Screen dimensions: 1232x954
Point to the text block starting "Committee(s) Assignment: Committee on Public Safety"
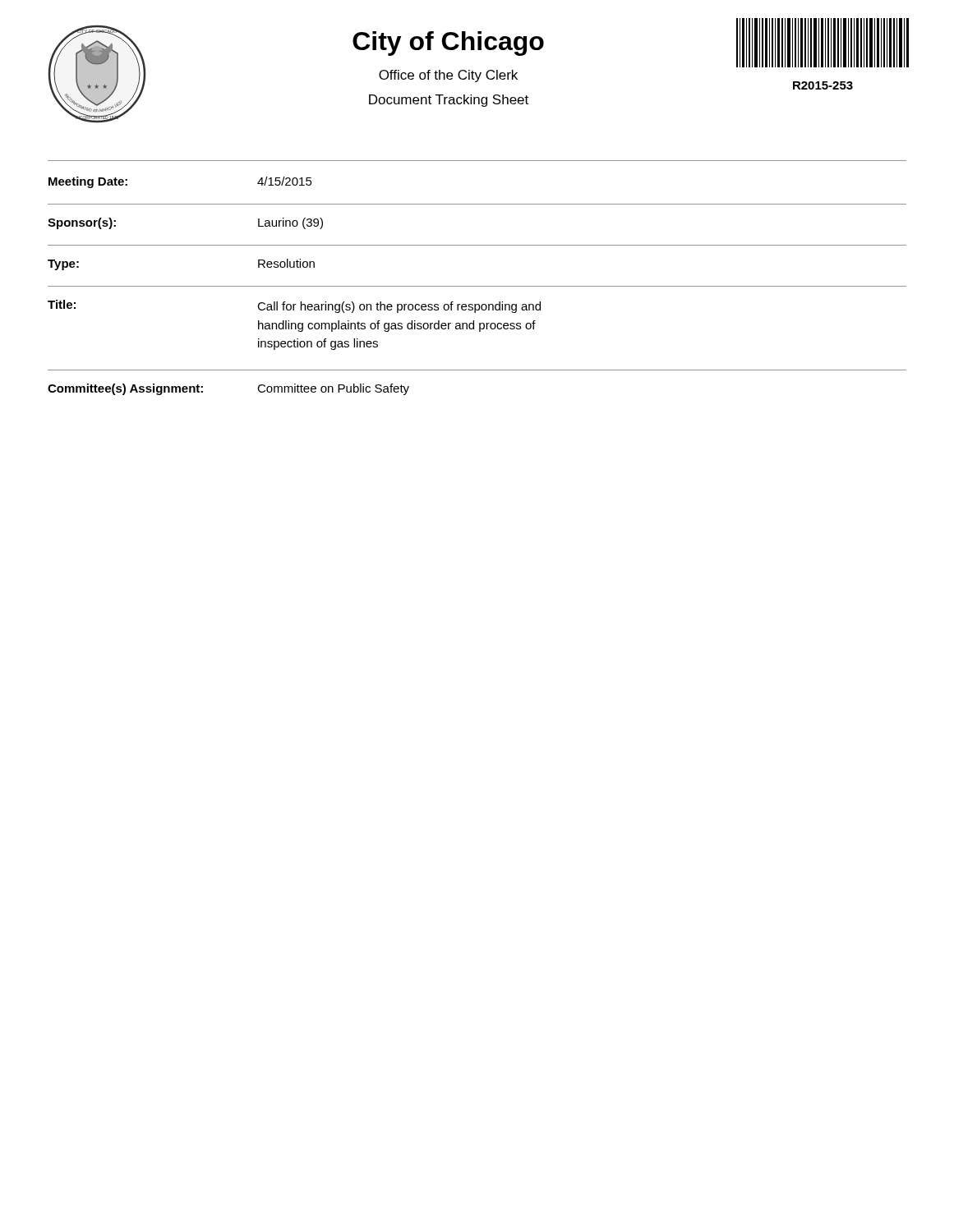(x=119, y=389)
